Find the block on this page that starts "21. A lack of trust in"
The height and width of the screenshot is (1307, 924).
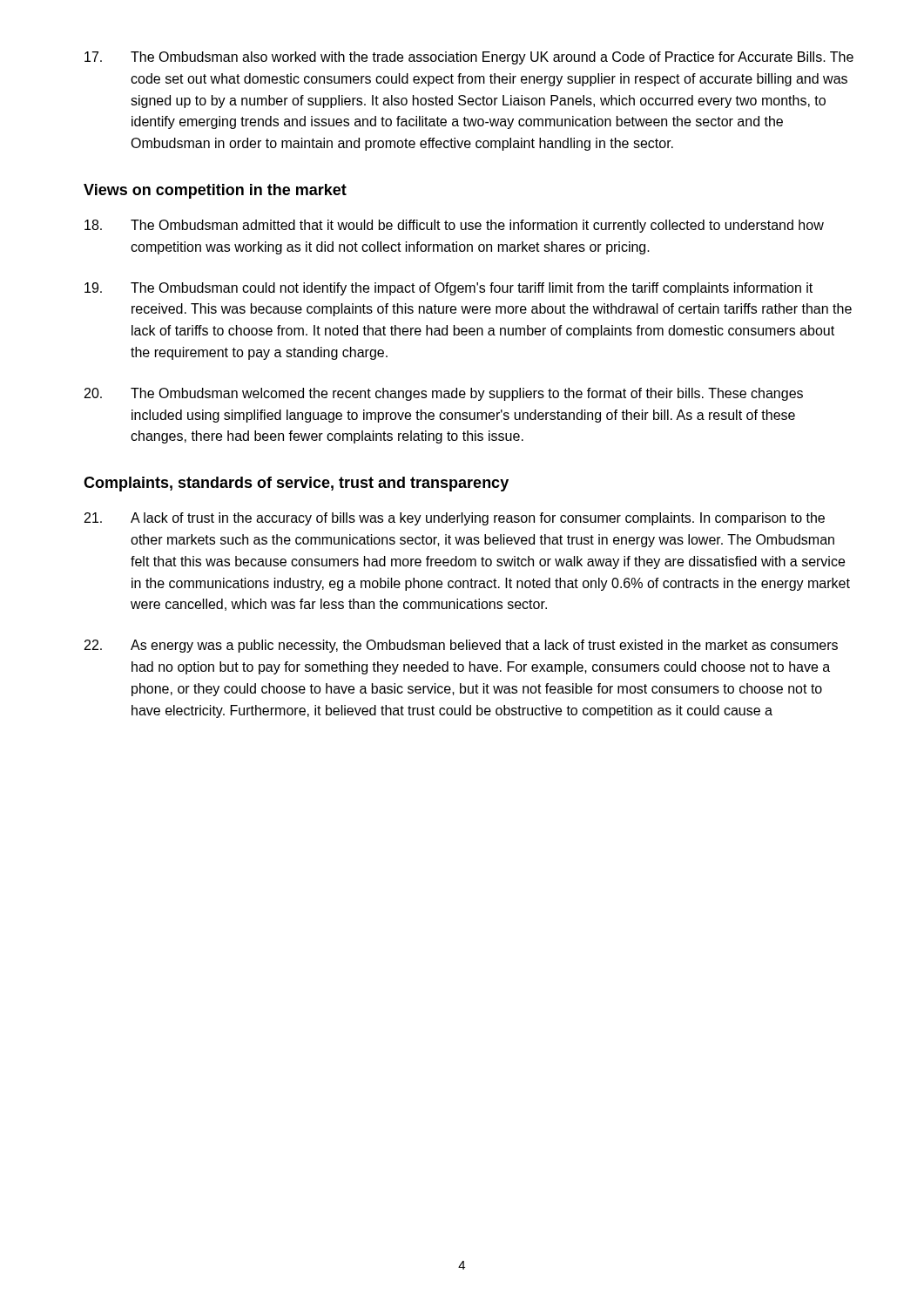pos(469,562)
